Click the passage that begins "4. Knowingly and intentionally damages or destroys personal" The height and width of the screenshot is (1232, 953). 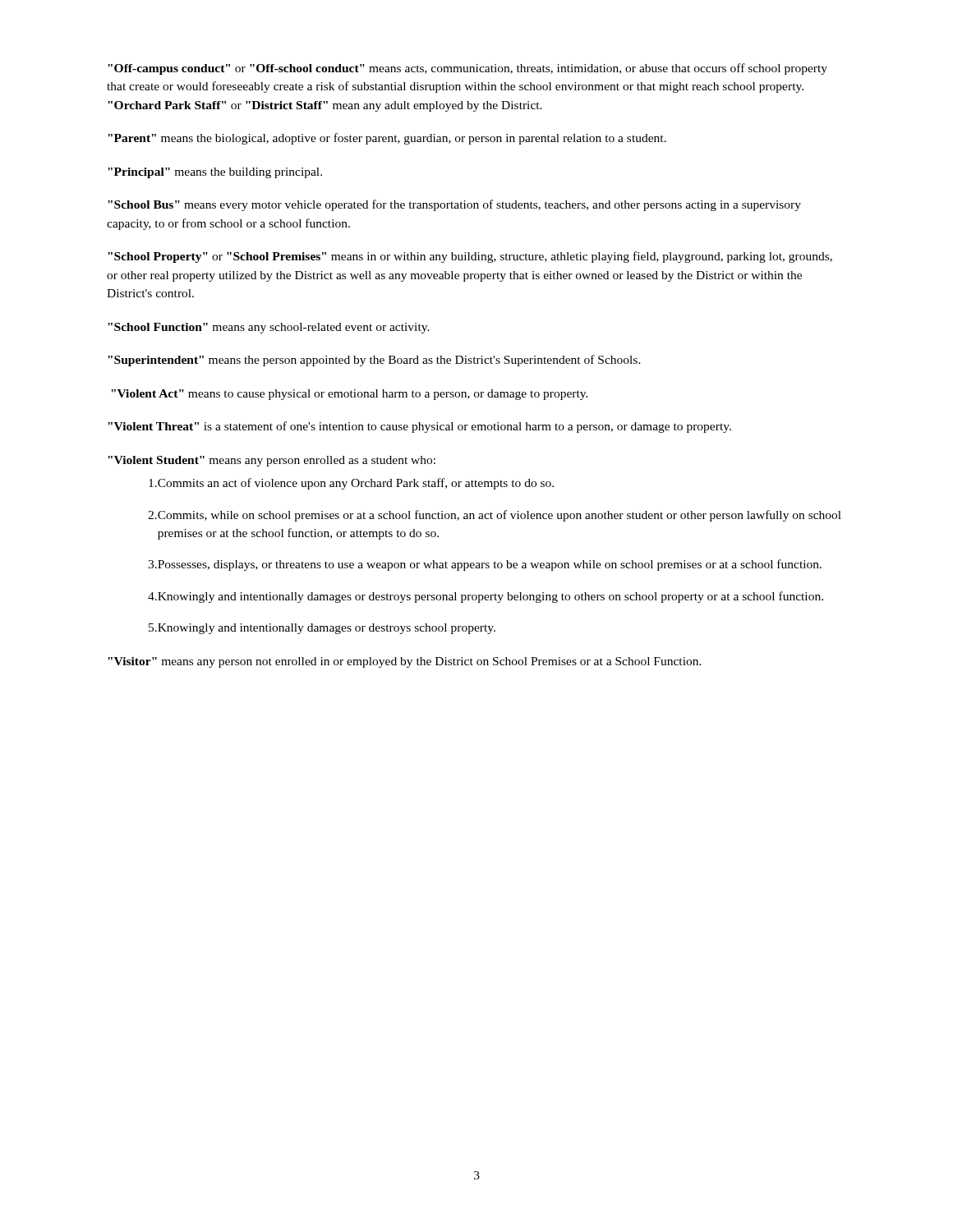[x=476, y=596]
